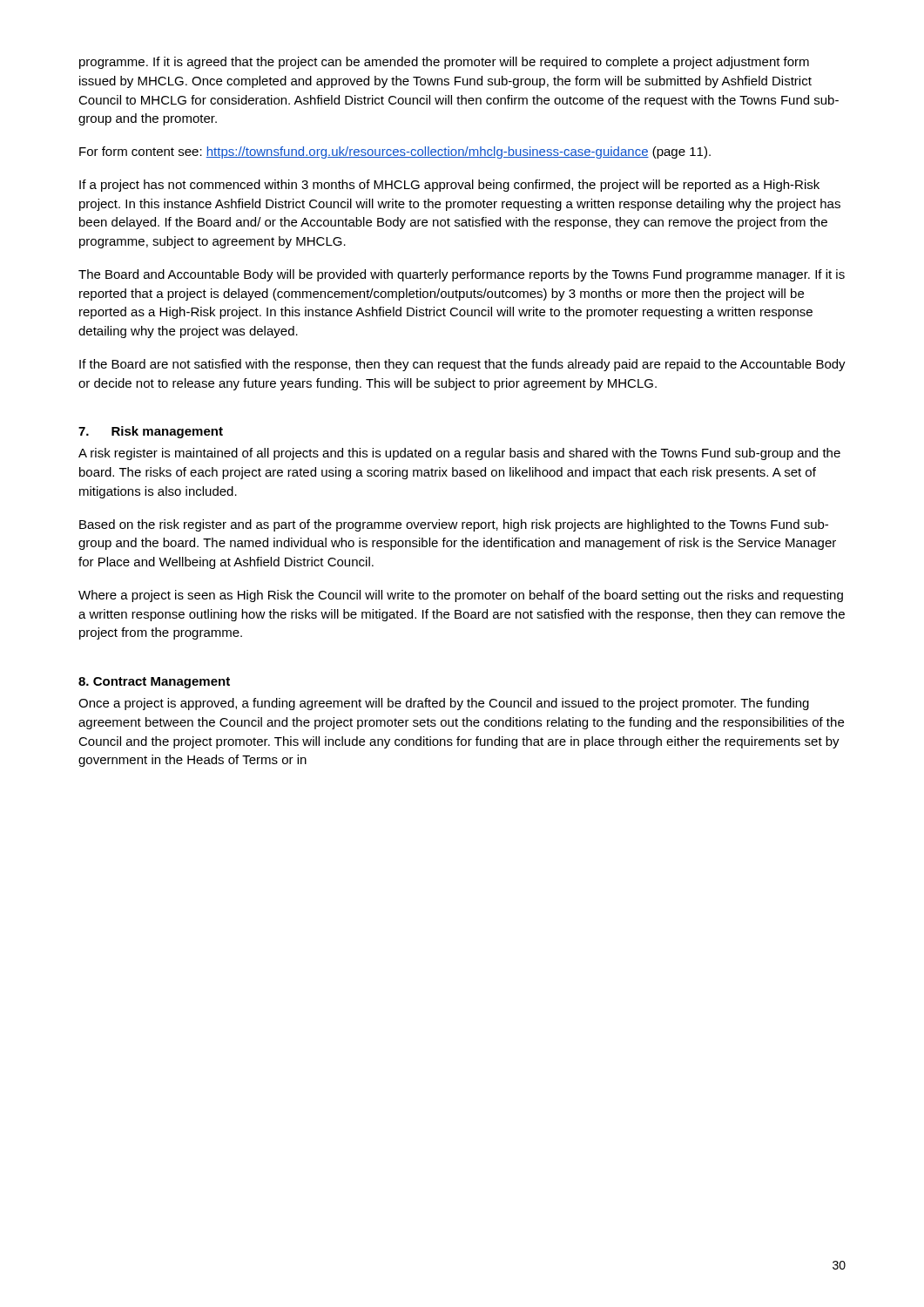
Task: Find the block starting "8. Contract Management"
Action: click(154, 681)
